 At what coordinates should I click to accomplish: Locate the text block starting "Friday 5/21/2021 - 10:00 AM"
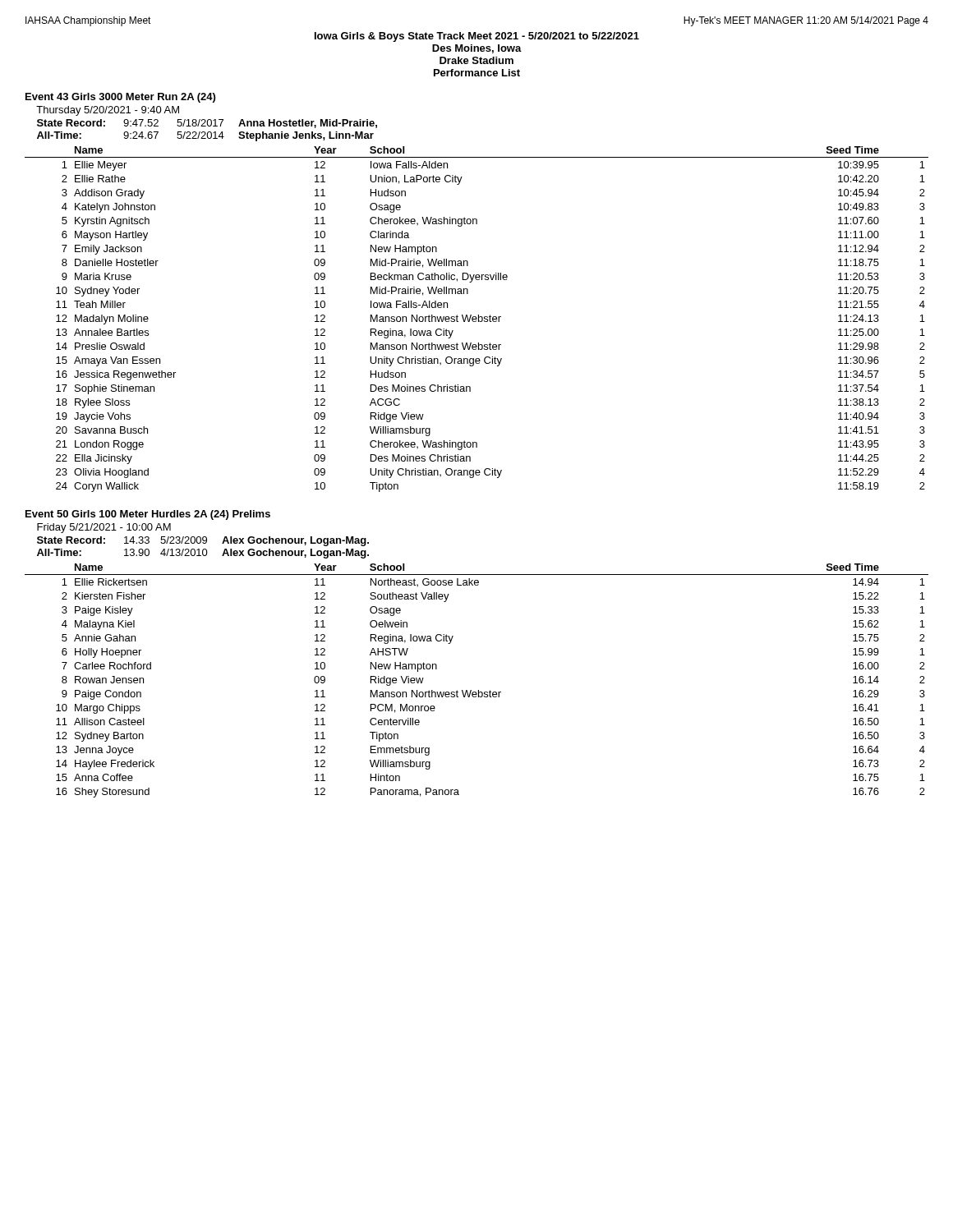click(98, 527)
